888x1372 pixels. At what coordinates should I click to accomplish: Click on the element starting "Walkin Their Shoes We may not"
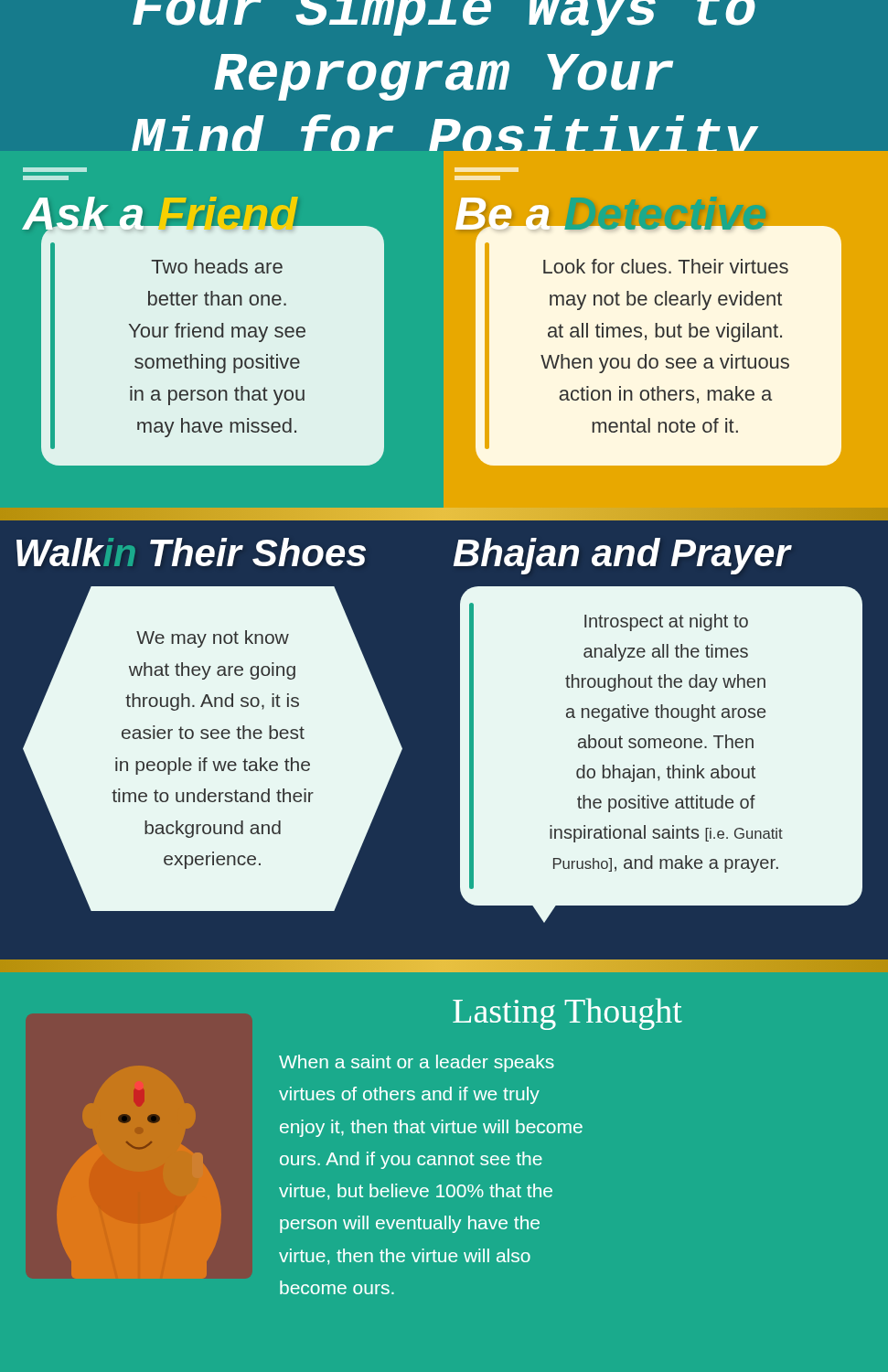click(x=208, y=721)
